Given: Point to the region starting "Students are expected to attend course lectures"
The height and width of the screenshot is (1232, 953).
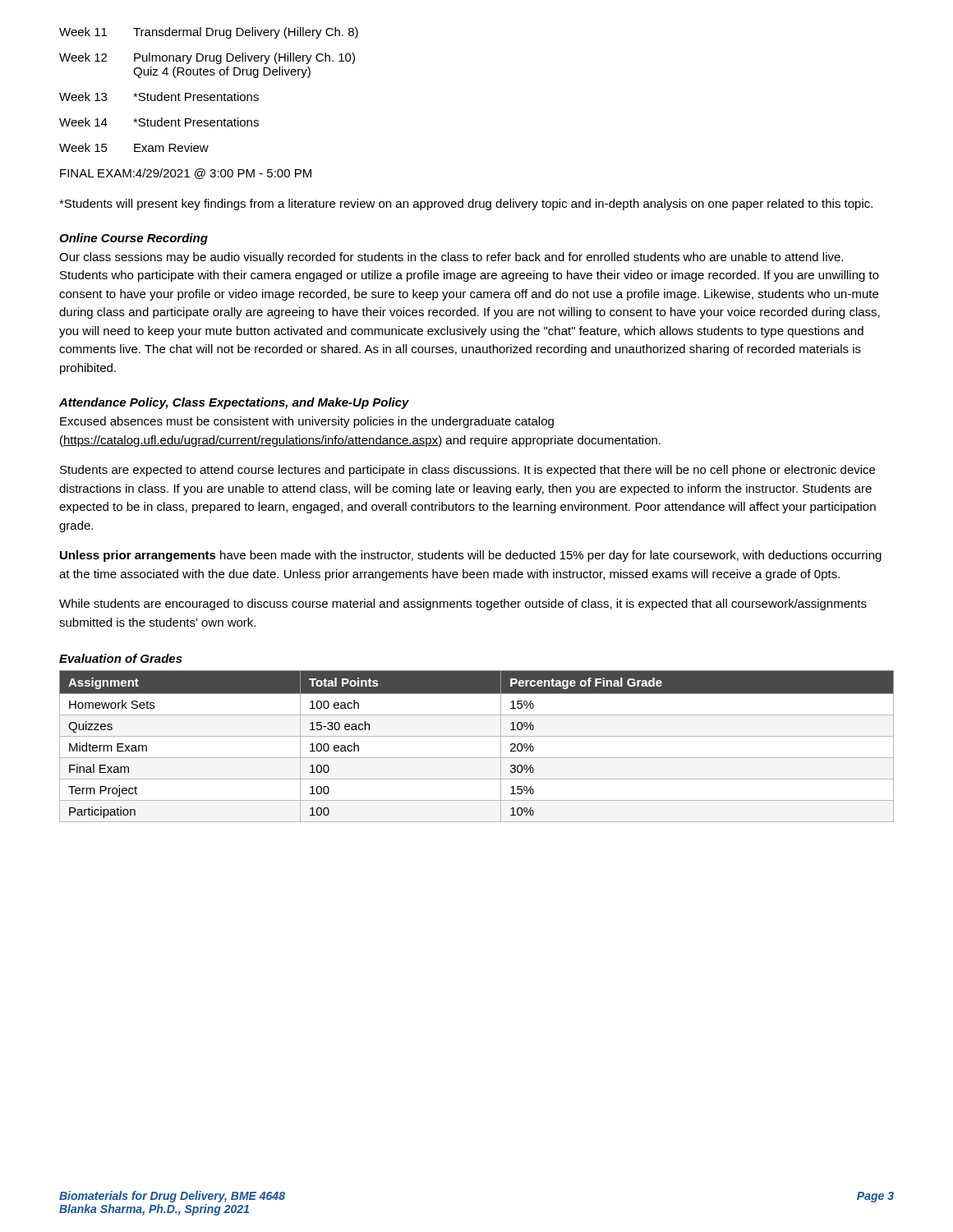Looking at the screenshot, I should 468,497.
